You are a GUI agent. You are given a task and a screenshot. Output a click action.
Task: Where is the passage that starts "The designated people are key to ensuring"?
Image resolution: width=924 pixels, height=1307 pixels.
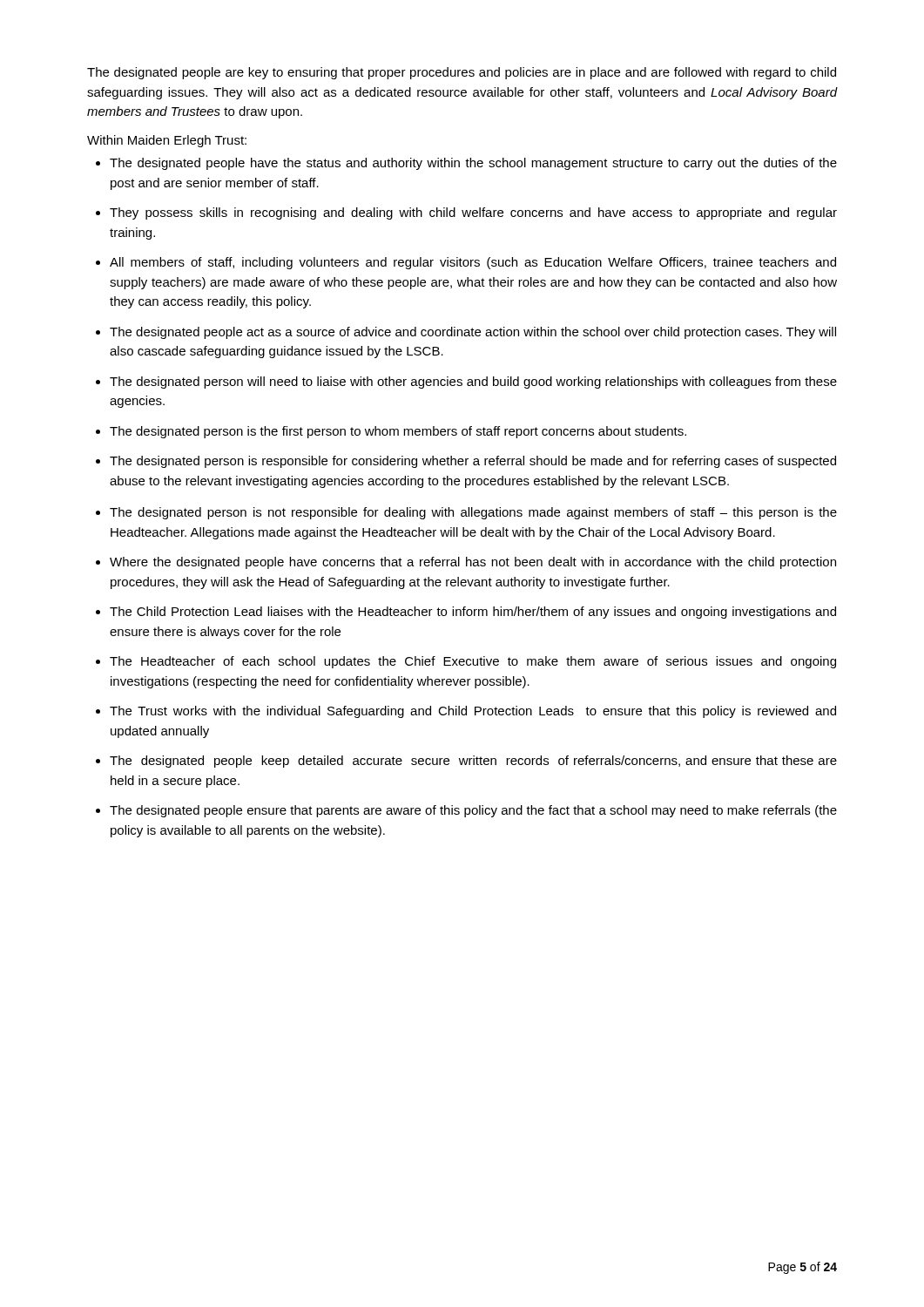(462, 91)
